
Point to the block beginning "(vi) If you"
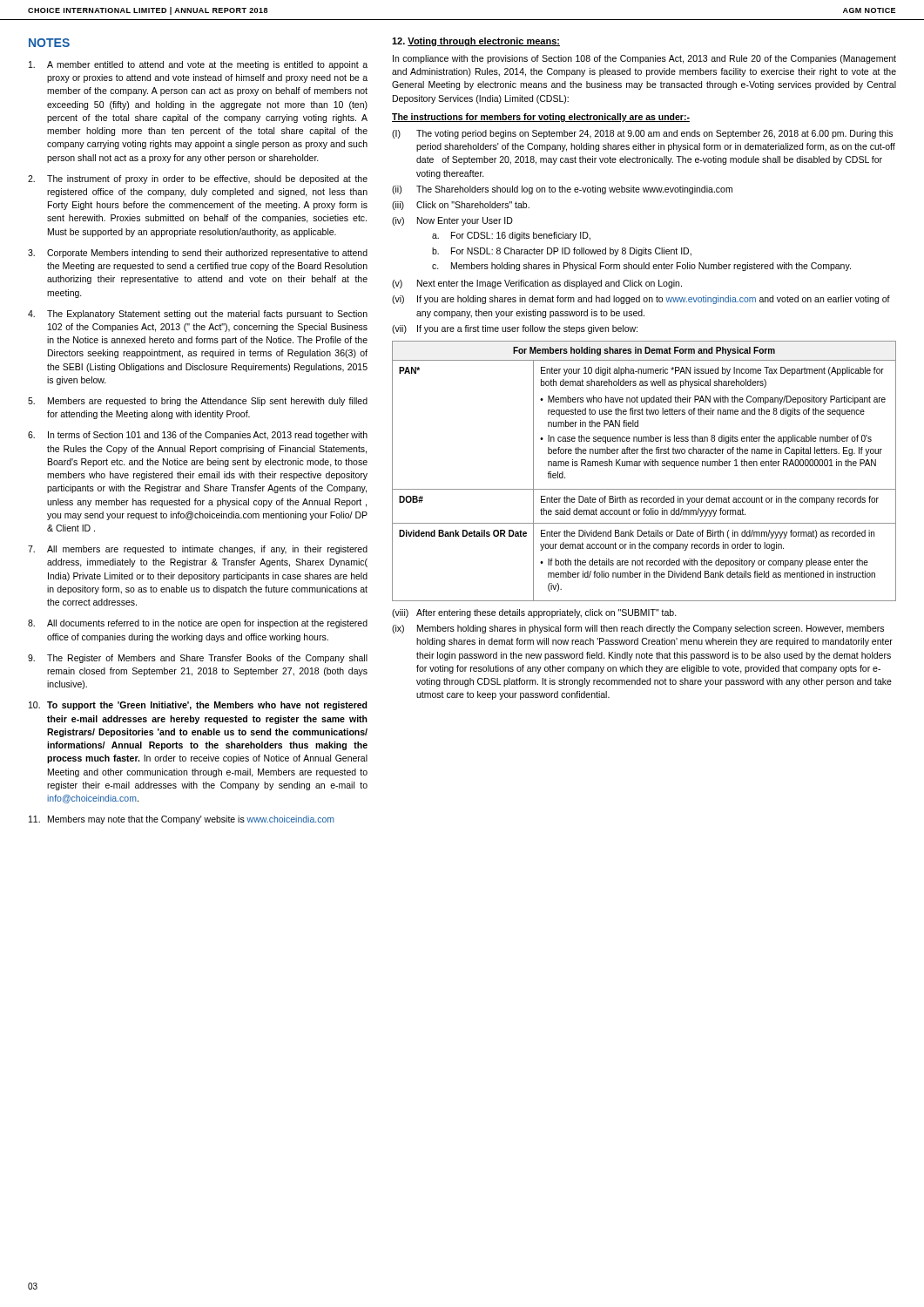[x=644, y=306]
